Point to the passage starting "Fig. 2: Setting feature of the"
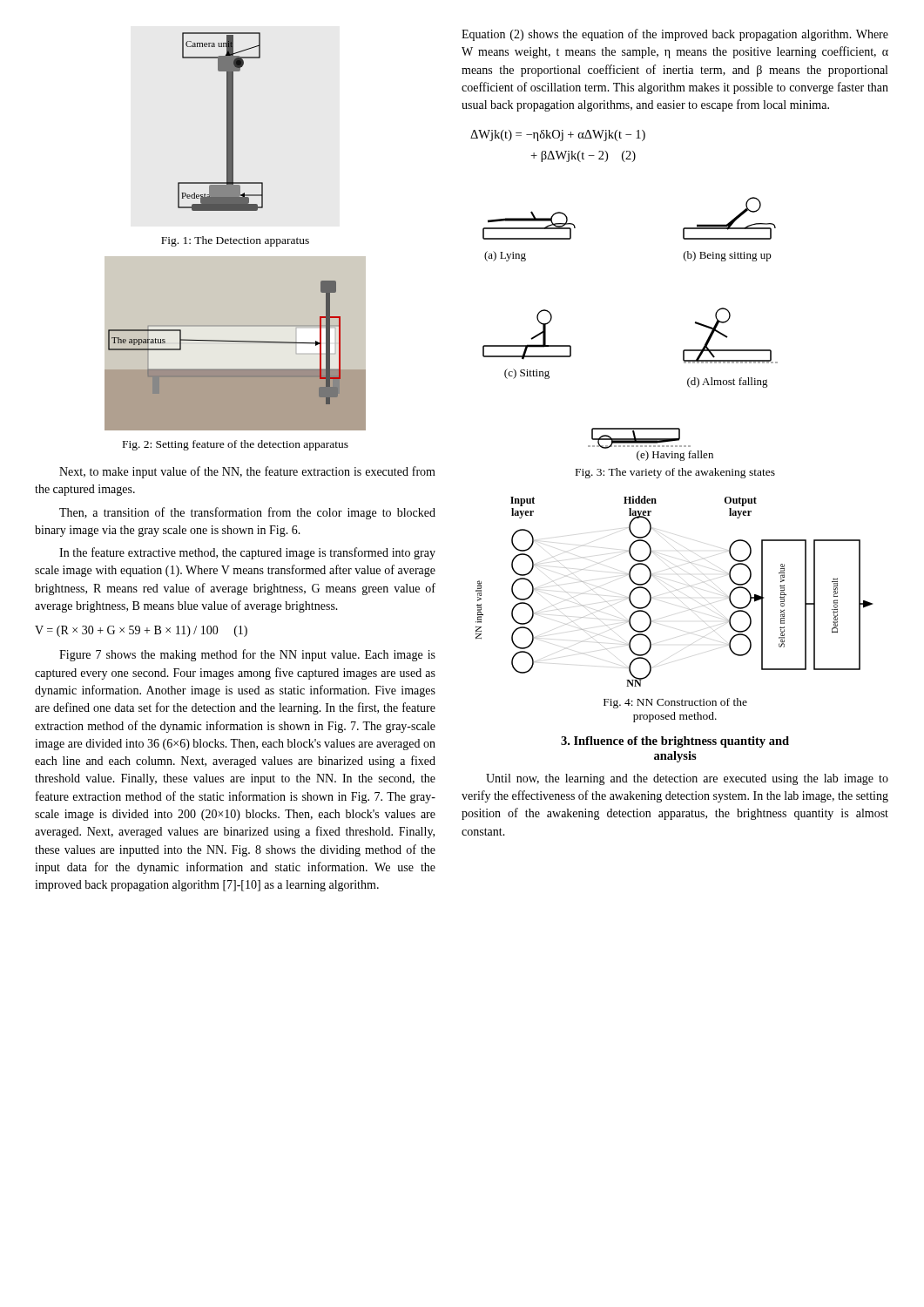924x1307 pixels. [x=235, y=444]
